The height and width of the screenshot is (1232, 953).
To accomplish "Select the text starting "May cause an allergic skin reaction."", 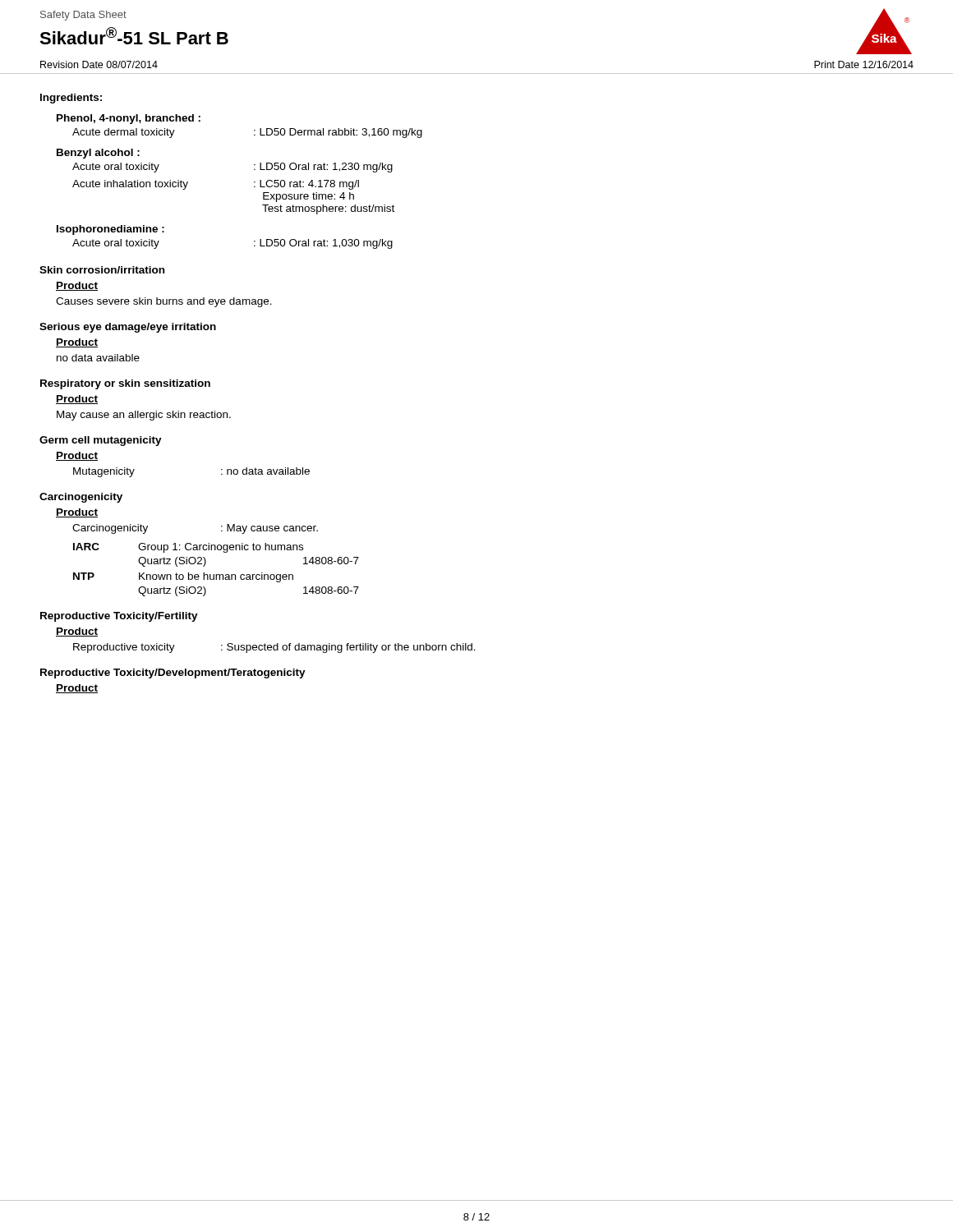I will coord(144,414).
